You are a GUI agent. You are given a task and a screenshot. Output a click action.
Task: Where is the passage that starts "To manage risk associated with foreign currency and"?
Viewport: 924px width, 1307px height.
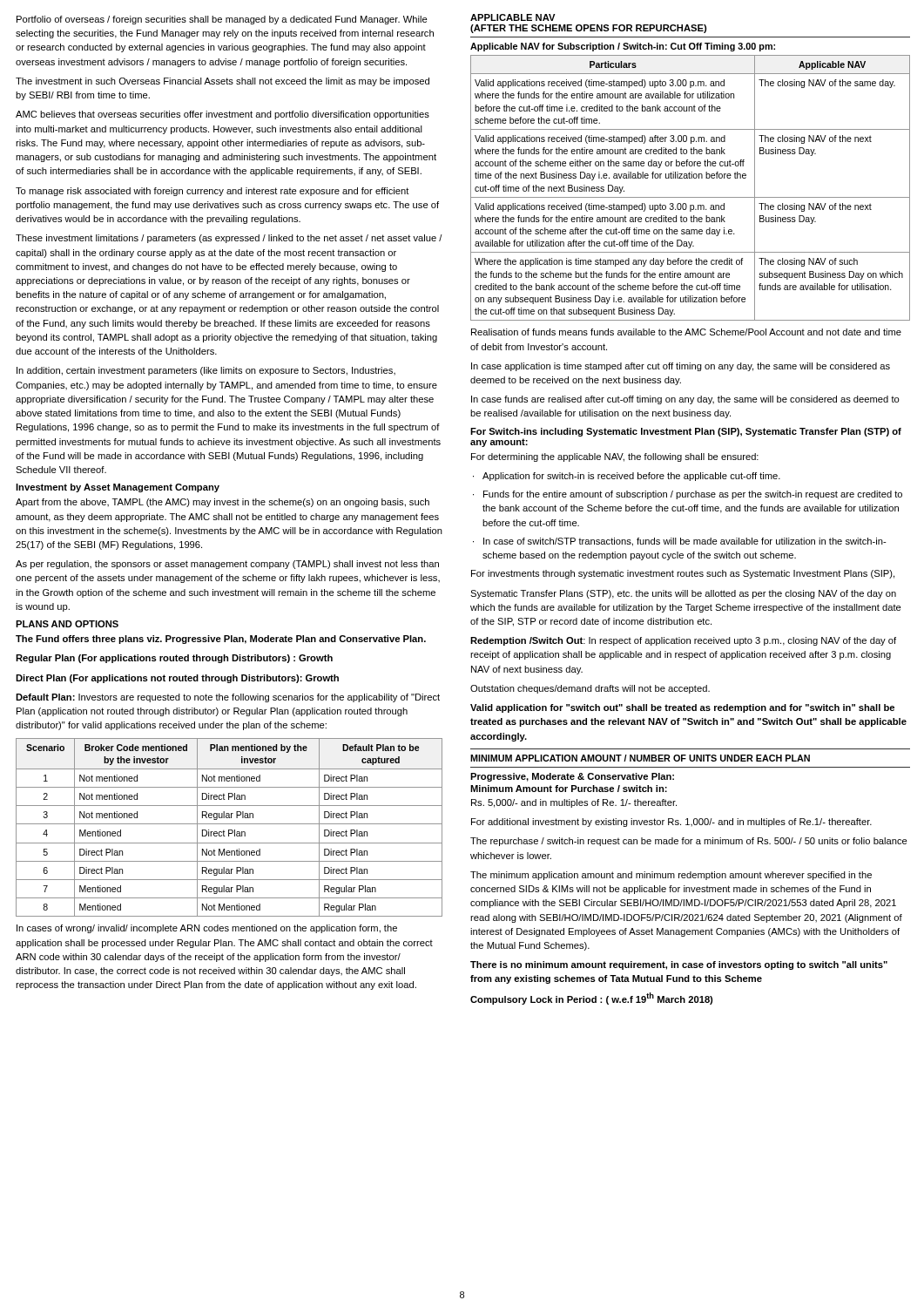229,205
